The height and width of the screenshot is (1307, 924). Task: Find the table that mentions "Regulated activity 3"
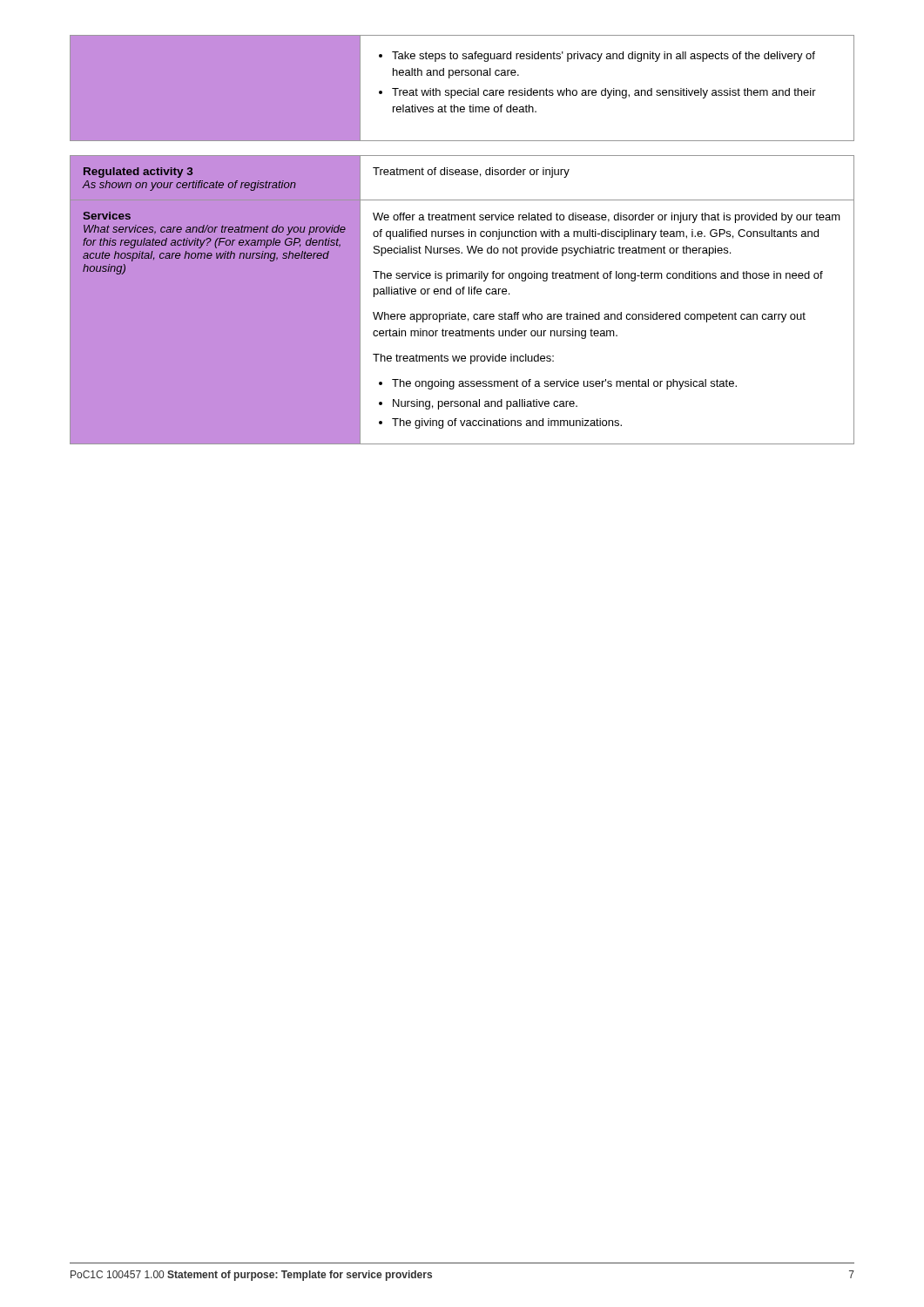[x=462, y=300]
